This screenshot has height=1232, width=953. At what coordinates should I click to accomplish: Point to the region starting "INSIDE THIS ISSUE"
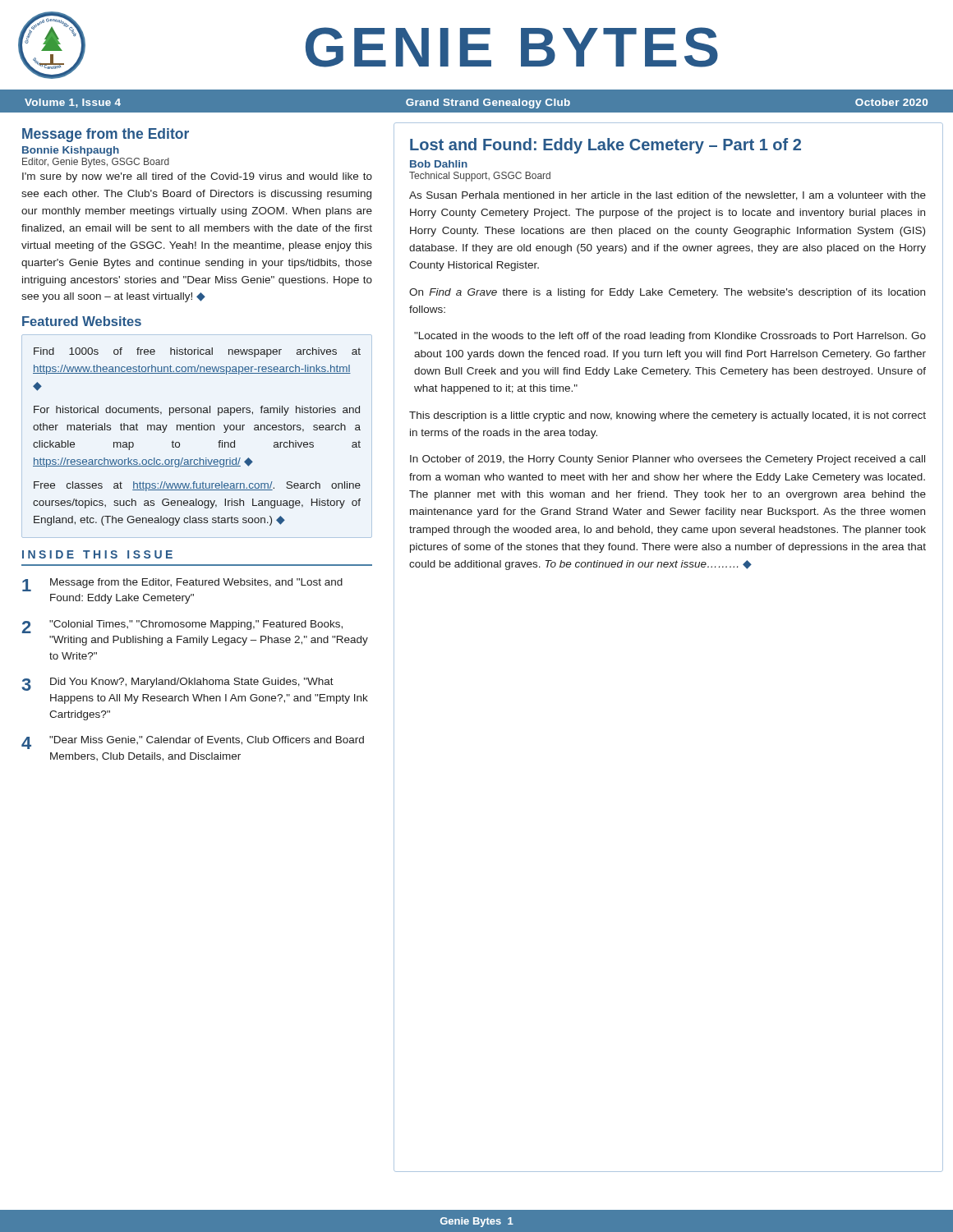[x=99, y=554]
